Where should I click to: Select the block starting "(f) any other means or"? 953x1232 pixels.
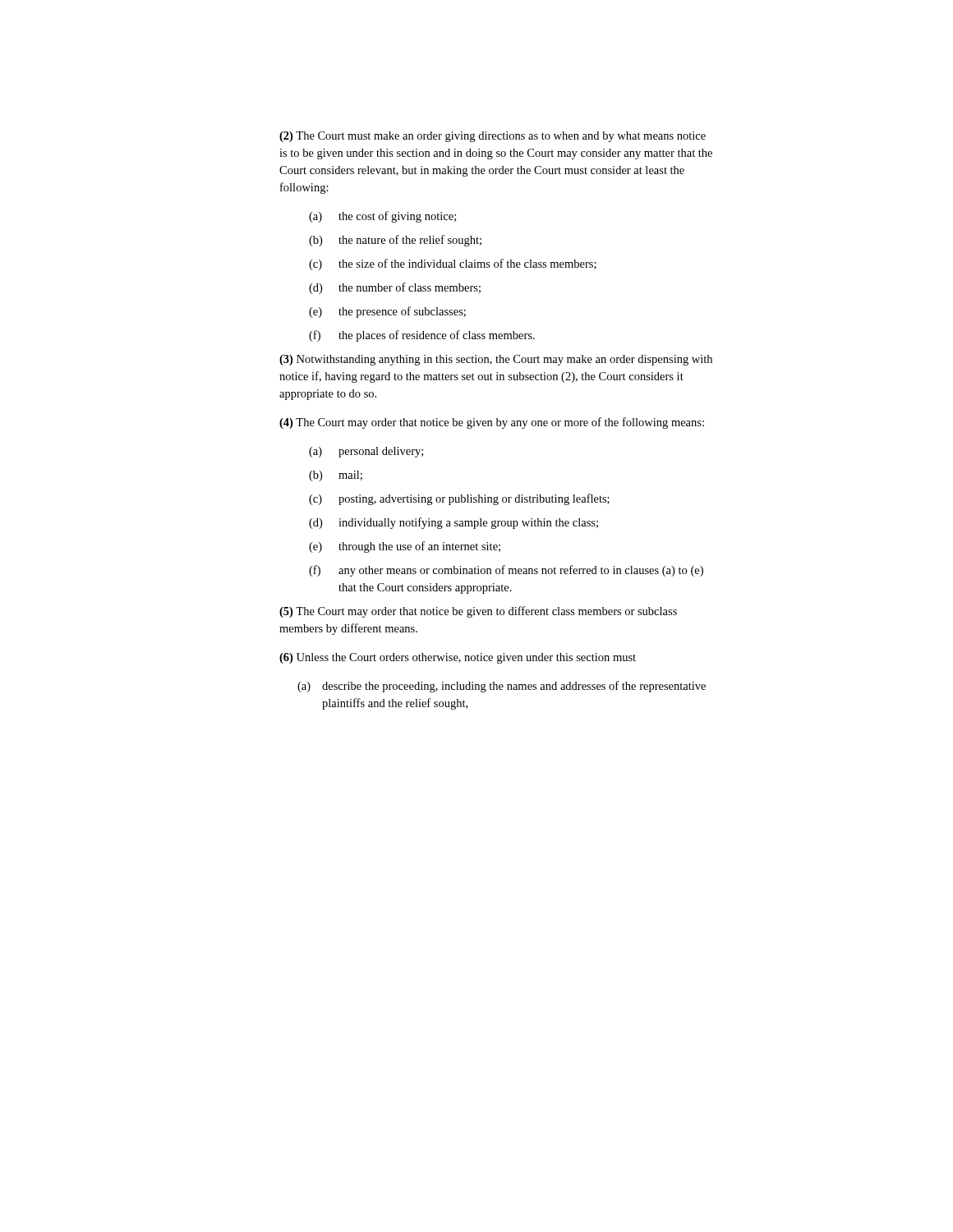pos(512,579)
